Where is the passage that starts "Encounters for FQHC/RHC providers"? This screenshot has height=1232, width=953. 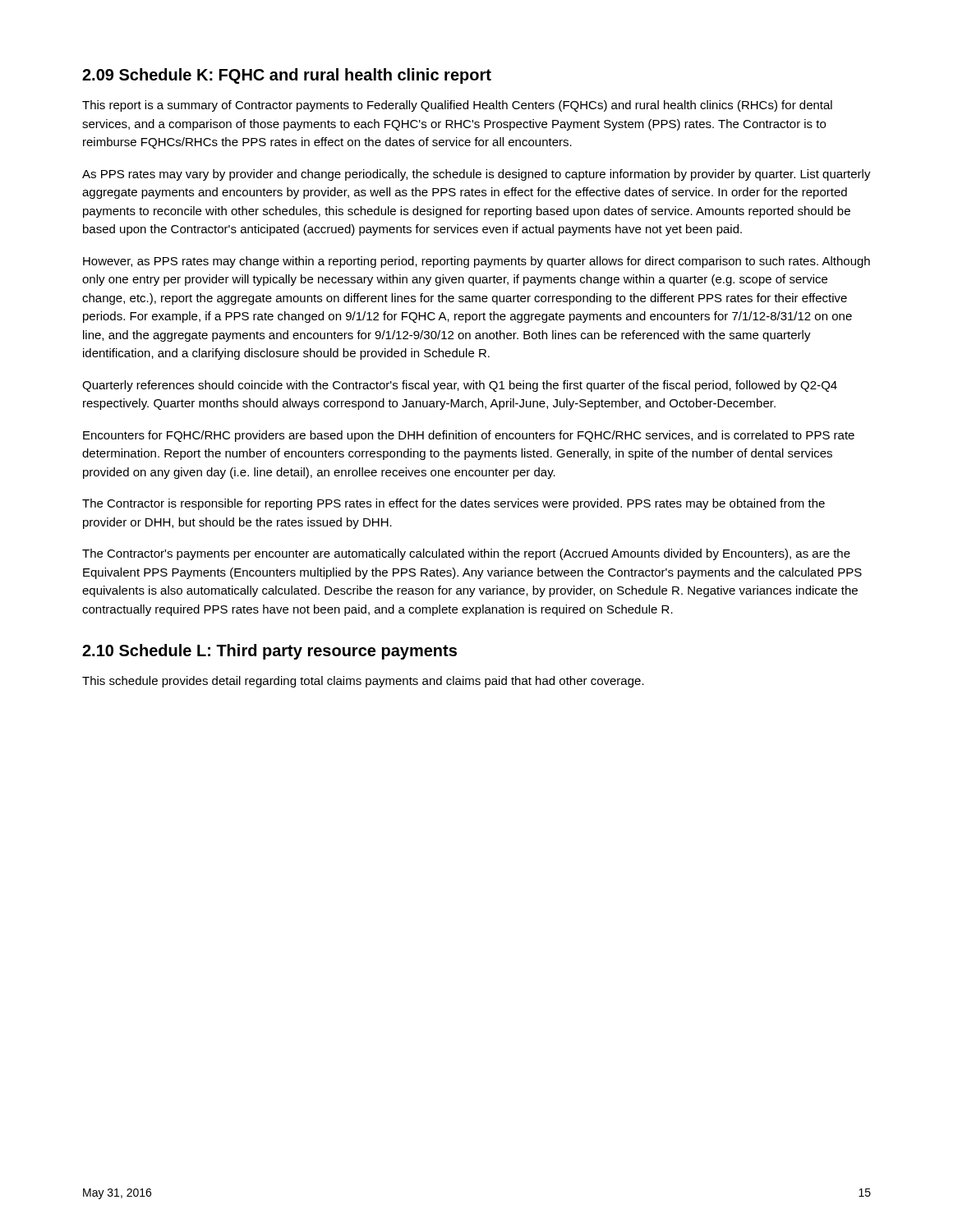click(x=468, y=453)
